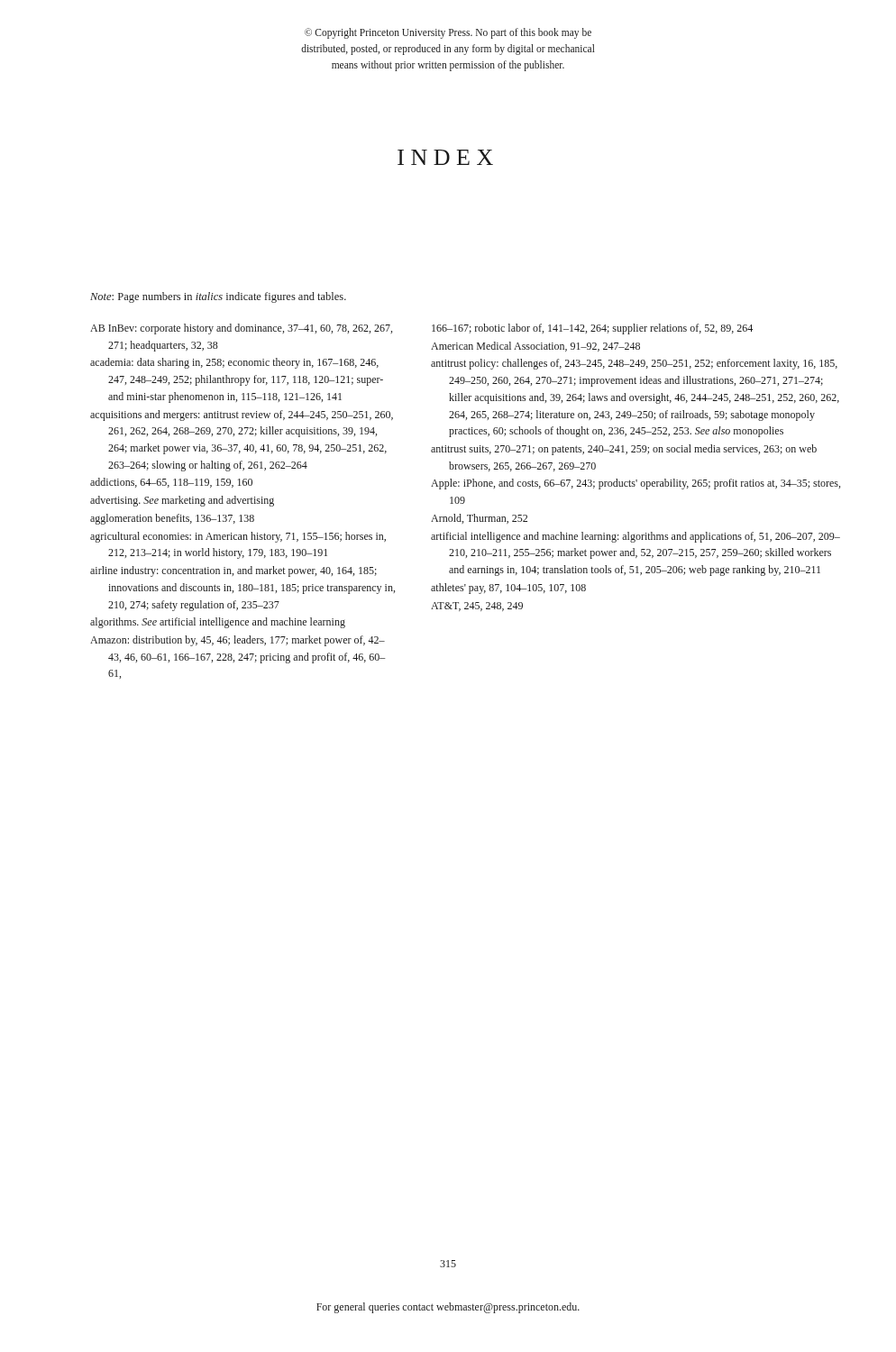Image resolution: width=896 pixels, height=1352 pixels.
Task: Select the list item that says "acquisitions and mergers: antitrust review of,"
Action: (243, 440)
